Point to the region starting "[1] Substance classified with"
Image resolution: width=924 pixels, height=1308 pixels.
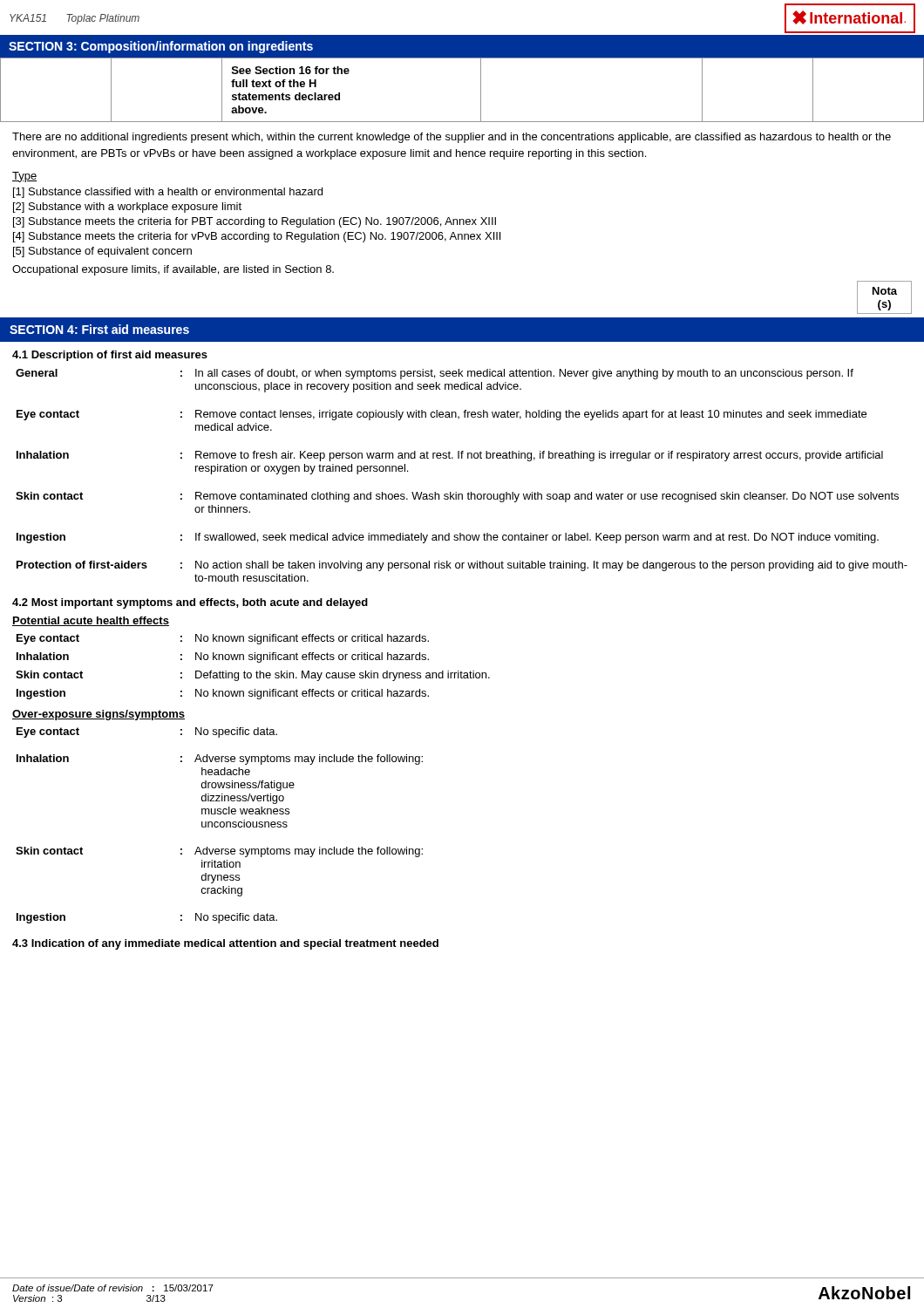click(168, 191)
